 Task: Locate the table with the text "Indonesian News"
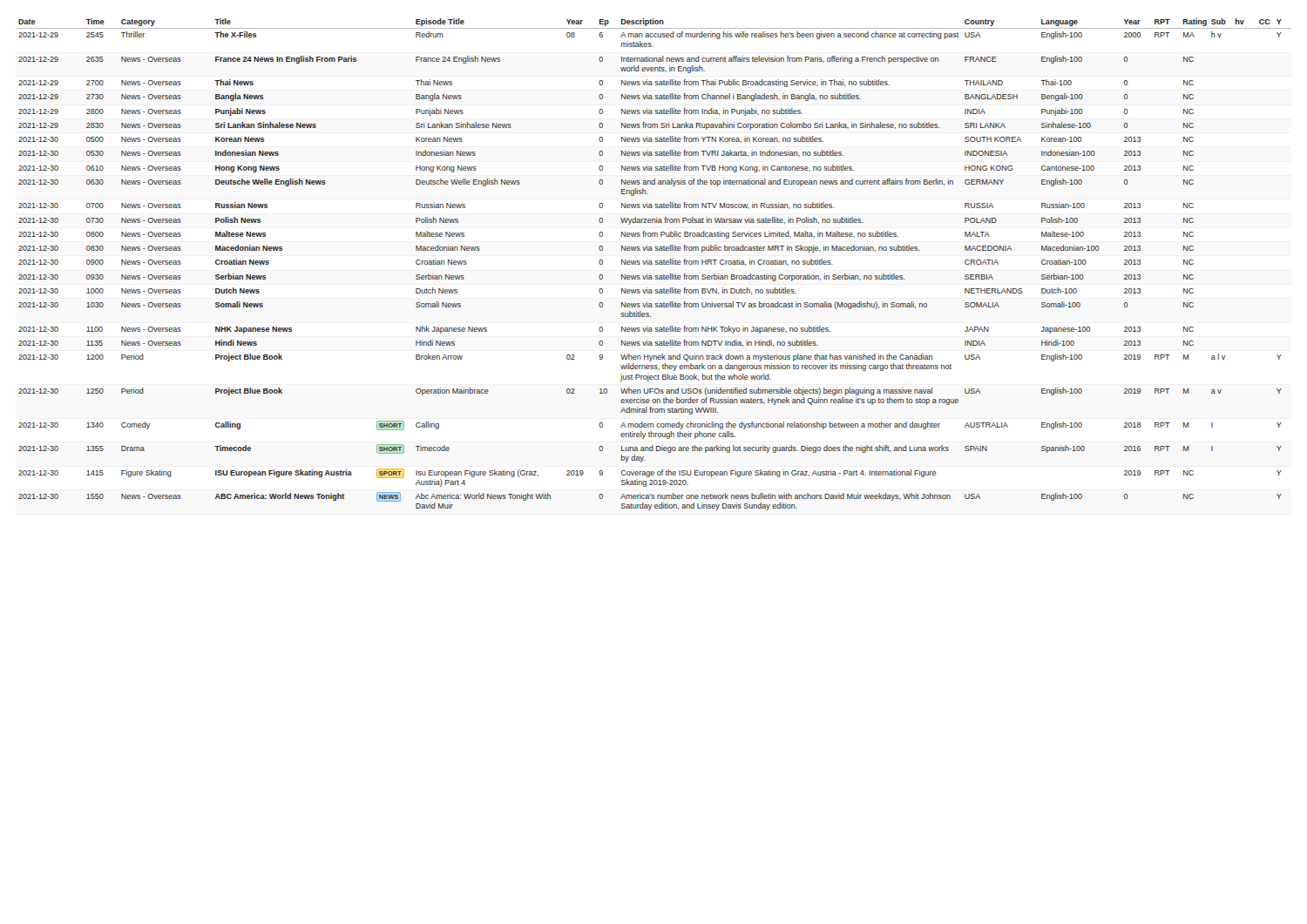[654, 265]
